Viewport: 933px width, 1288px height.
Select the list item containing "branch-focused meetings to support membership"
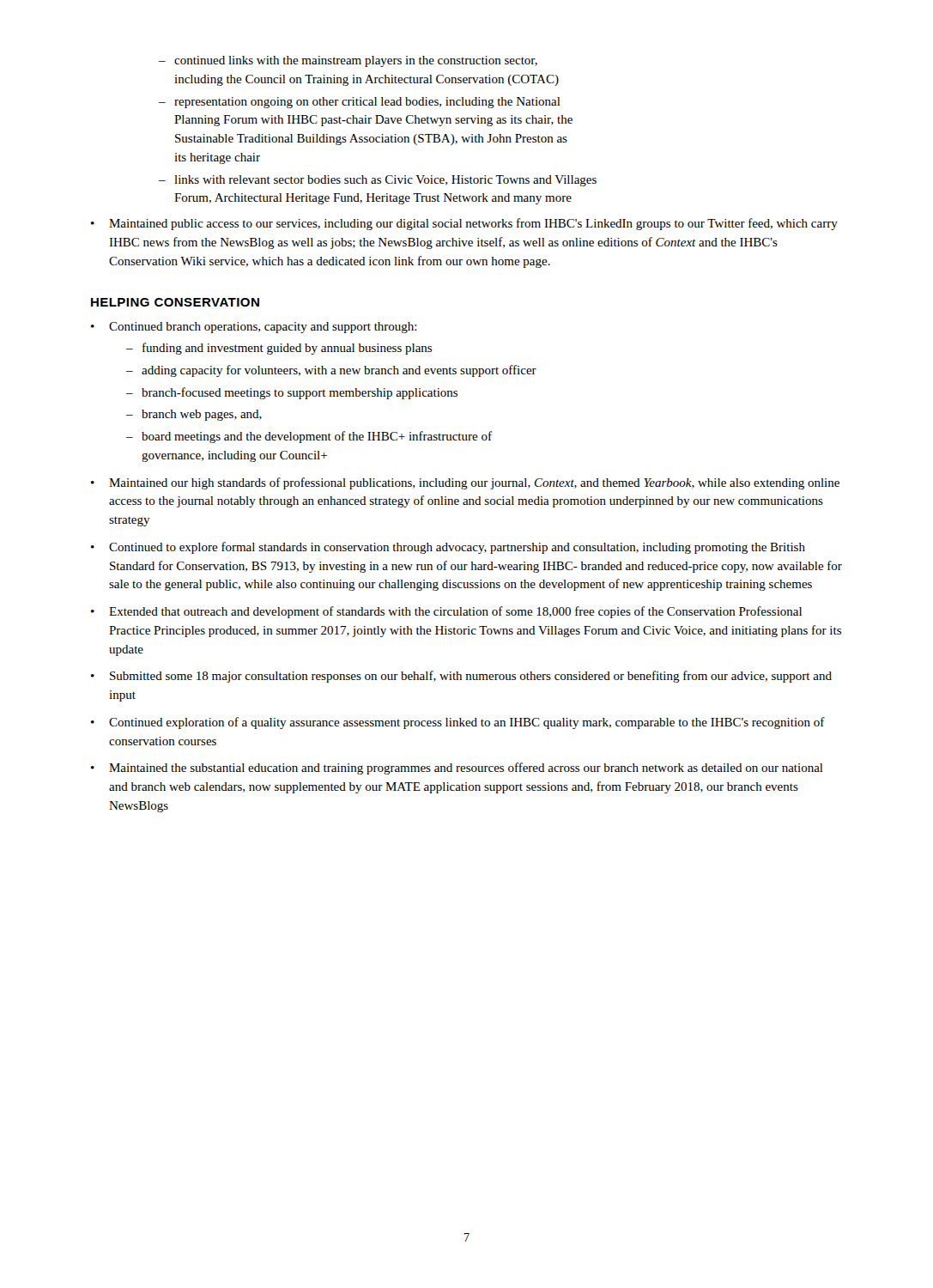pos(300,392)
